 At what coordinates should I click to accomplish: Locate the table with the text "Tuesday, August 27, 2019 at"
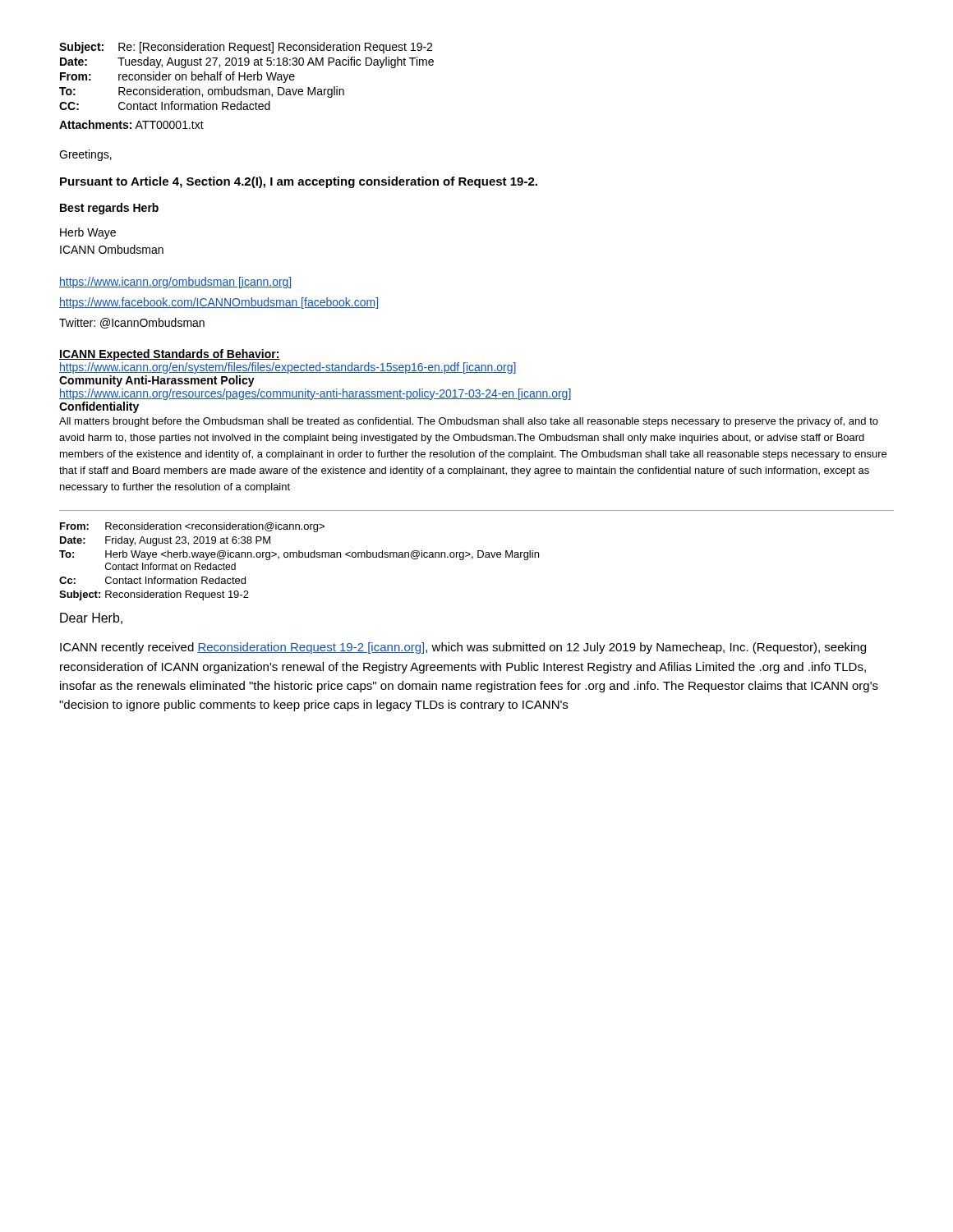(x=476, y=76)
